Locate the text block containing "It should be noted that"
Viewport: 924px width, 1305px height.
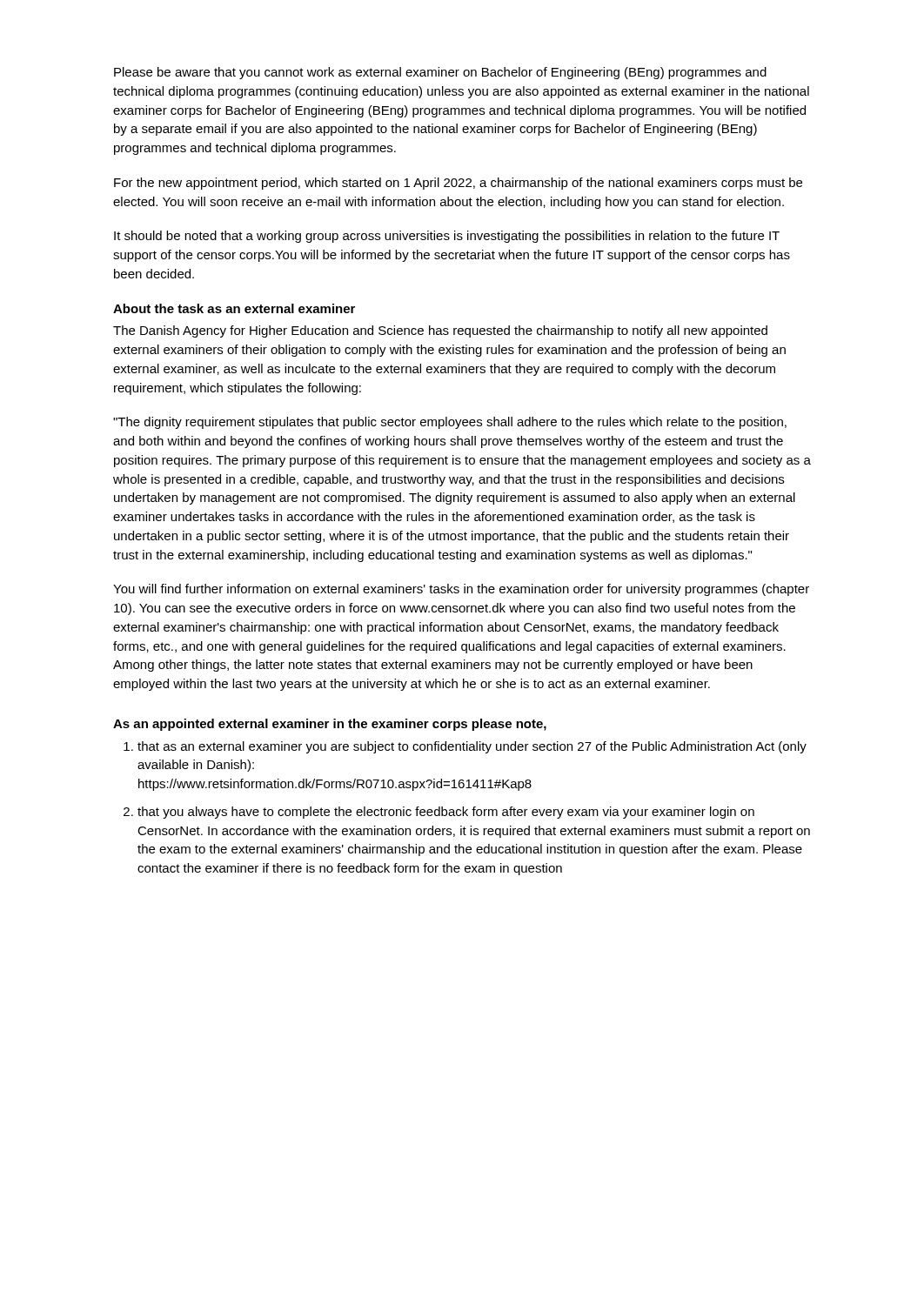[x=452, y=254]
